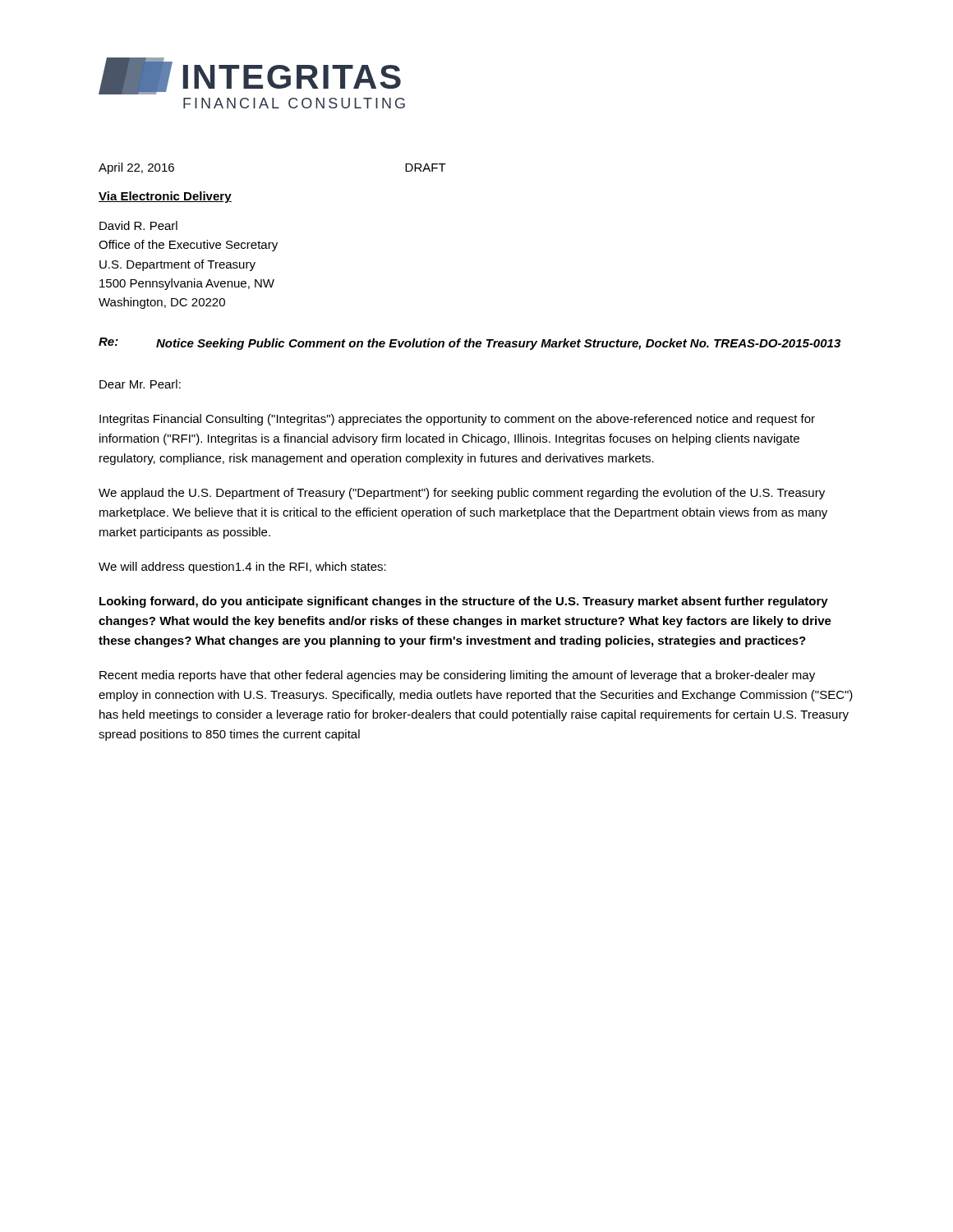This screenshot has width=953, height=1232.
Task: Where is the passage that starts "We will address question1.4 in the"?
Action: point(243,566)
